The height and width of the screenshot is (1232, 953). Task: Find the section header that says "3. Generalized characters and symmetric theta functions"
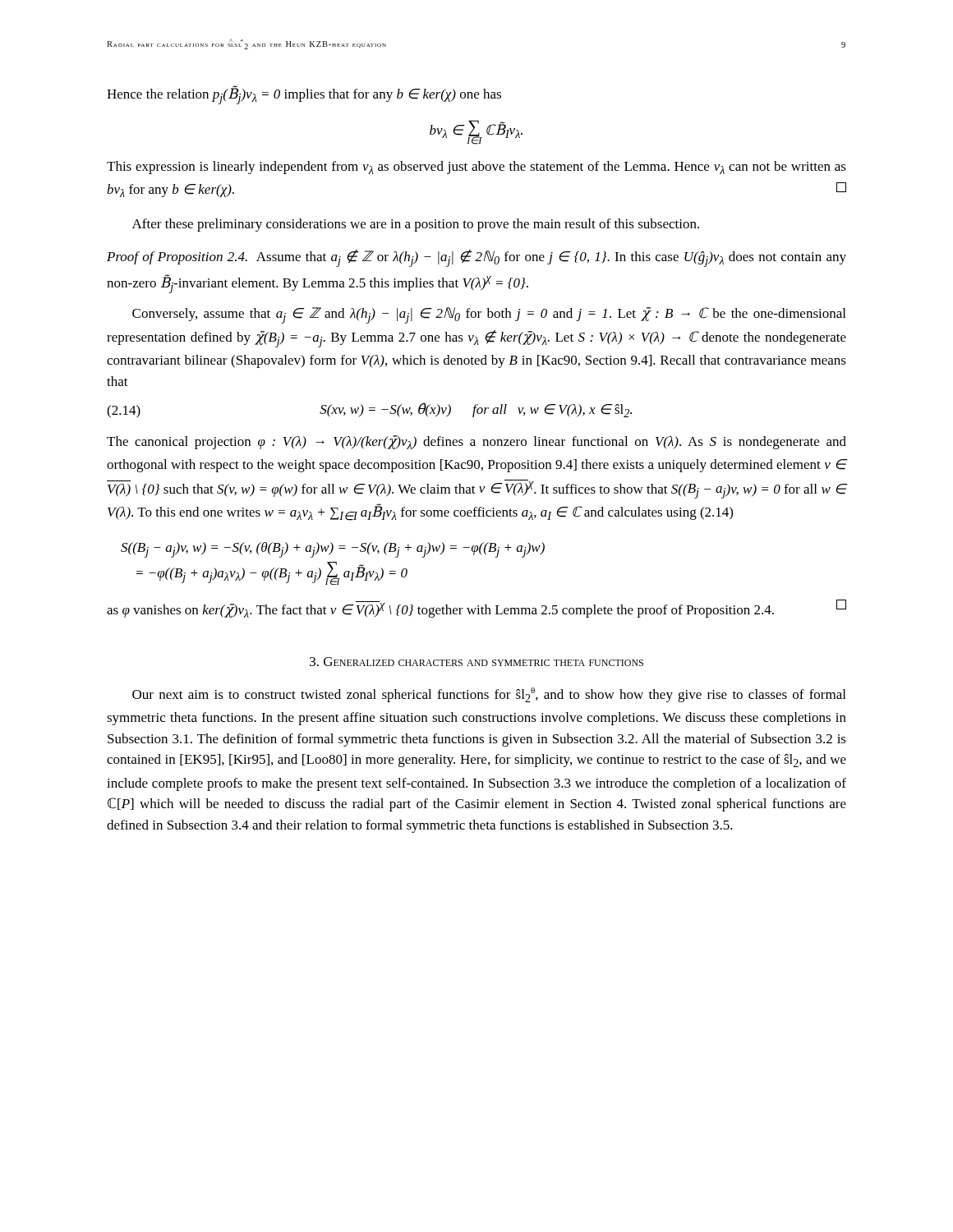coord(476,661)
